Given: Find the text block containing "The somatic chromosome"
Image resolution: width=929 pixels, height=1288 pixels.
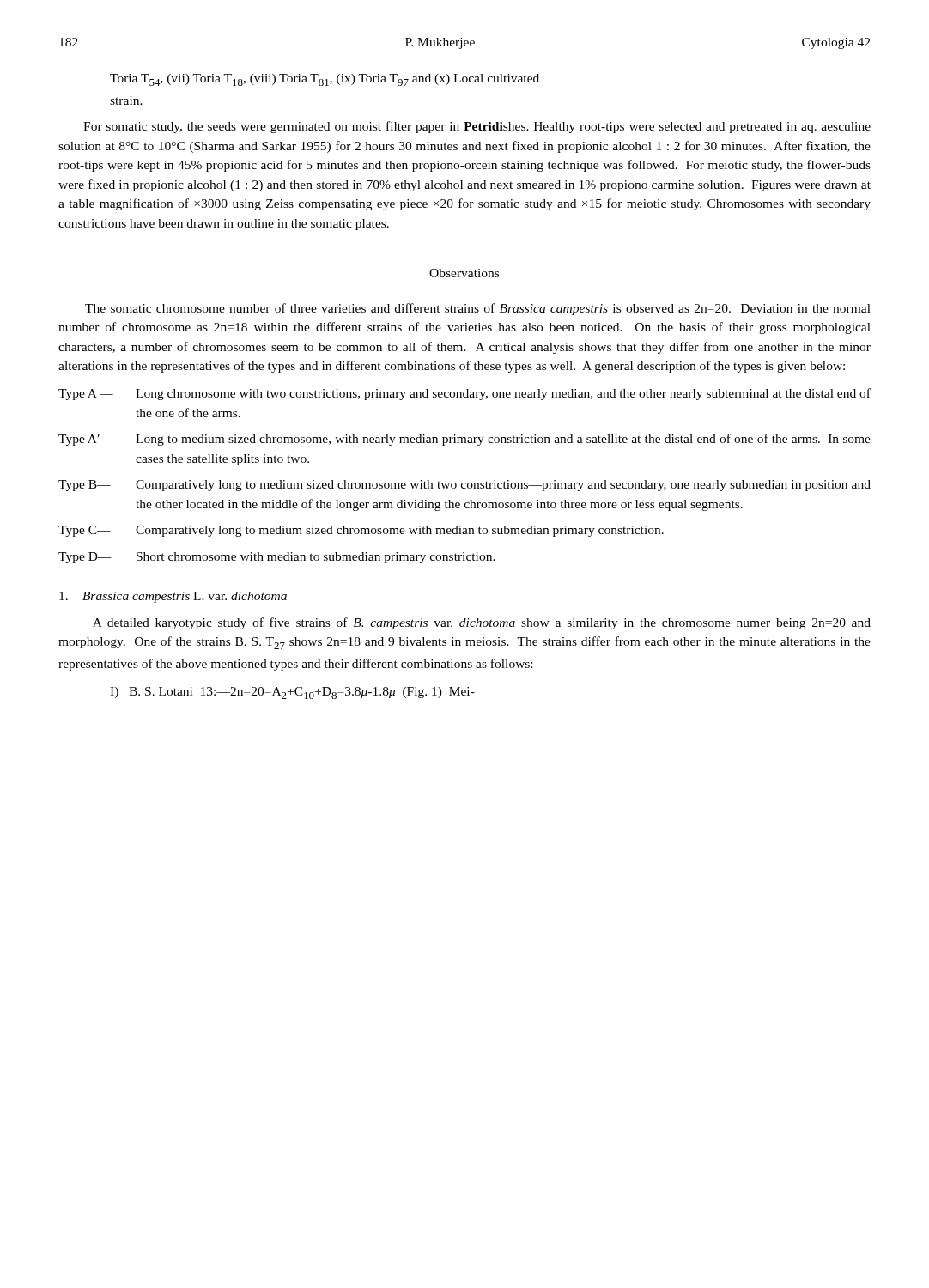Looking at the screenshot, I should [464, 336].
